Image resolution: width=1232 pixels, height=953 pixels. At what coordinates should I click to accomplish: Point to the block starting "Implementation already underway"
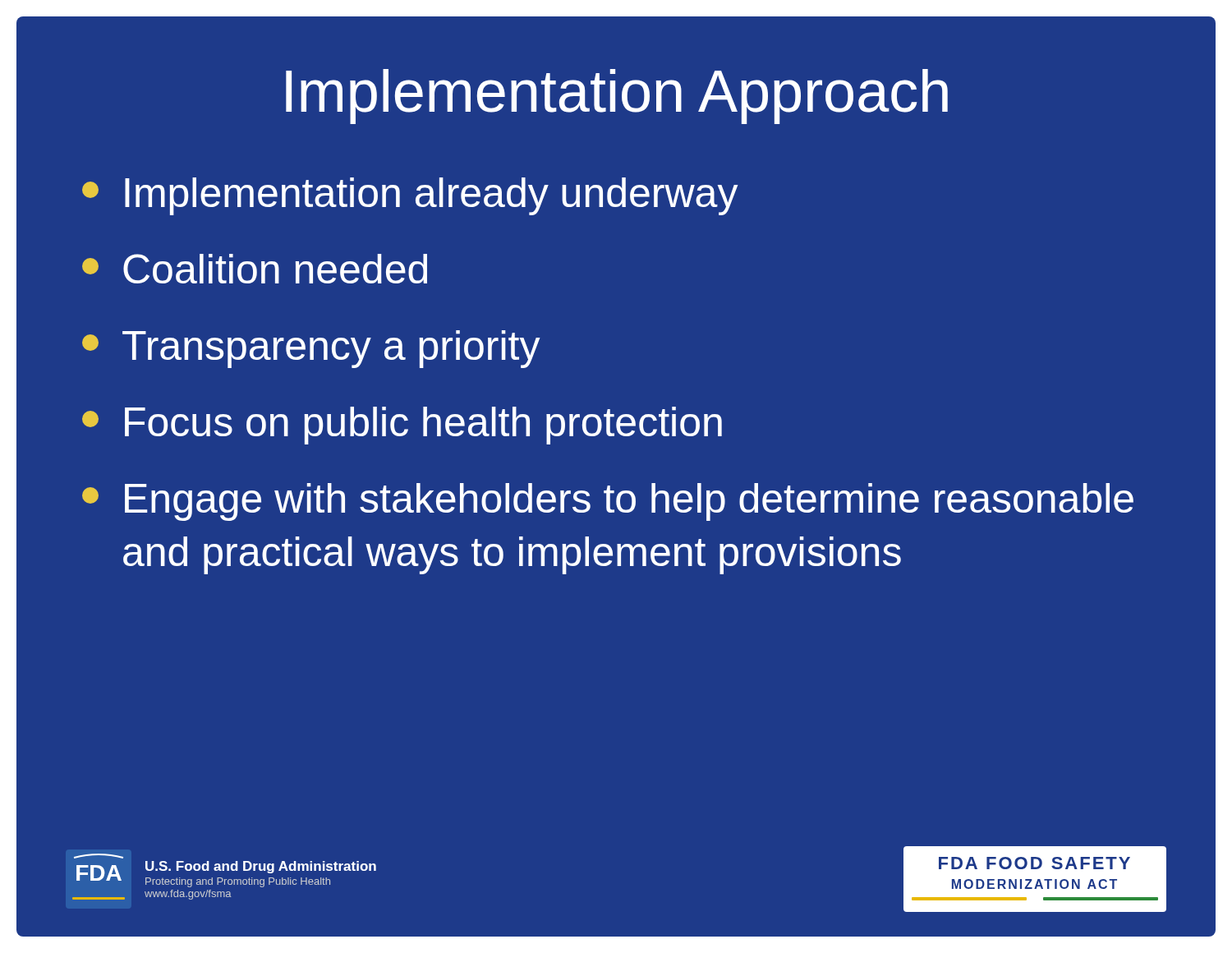(x=616, y=193)
